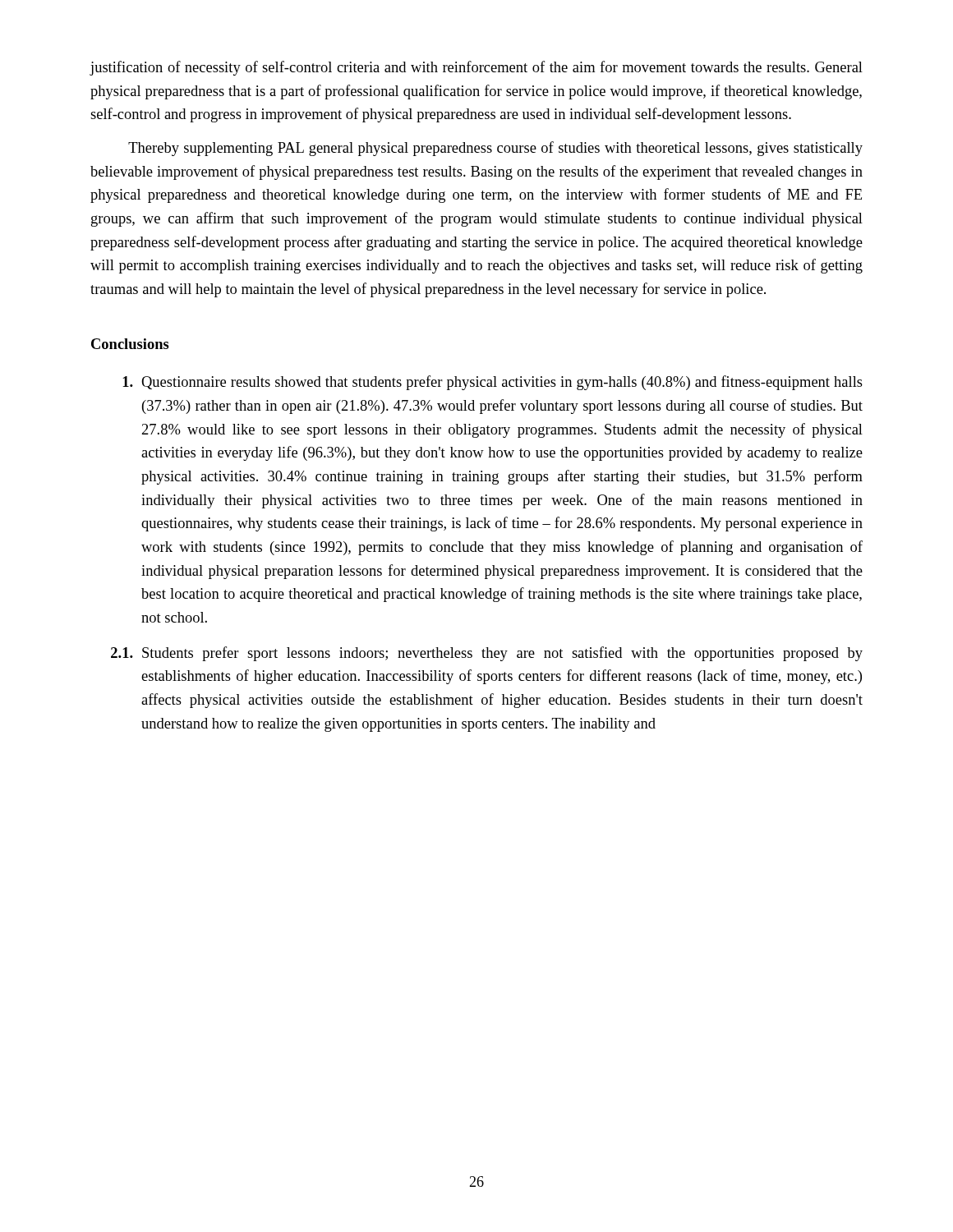Point to the block beginning "2.1. Students prefer sport lessons indoors; nevertheless they"
The image size is (953, 1232).
(x=476, y=688)
